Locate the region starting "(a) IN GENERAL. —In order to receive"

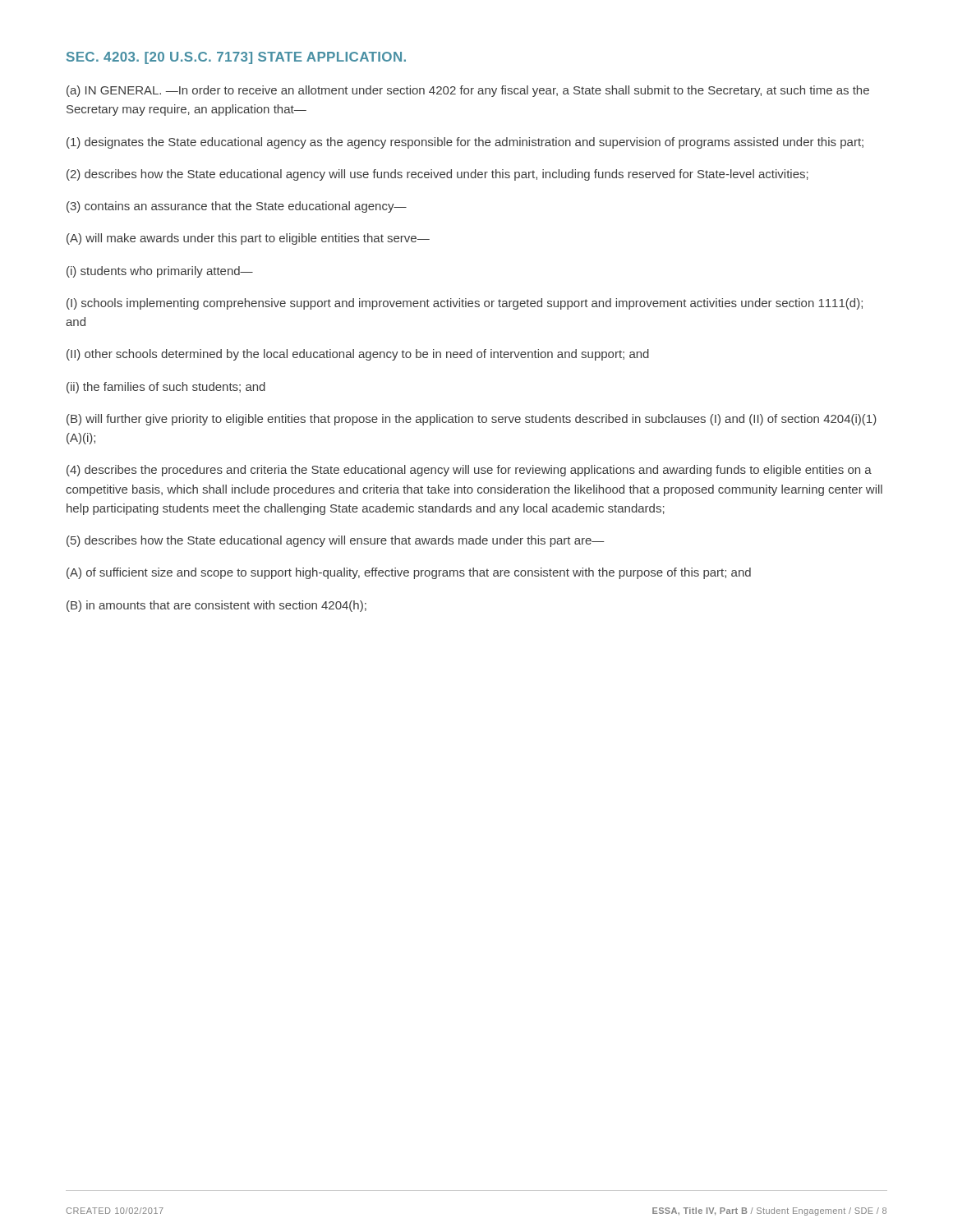pos(468,99)
